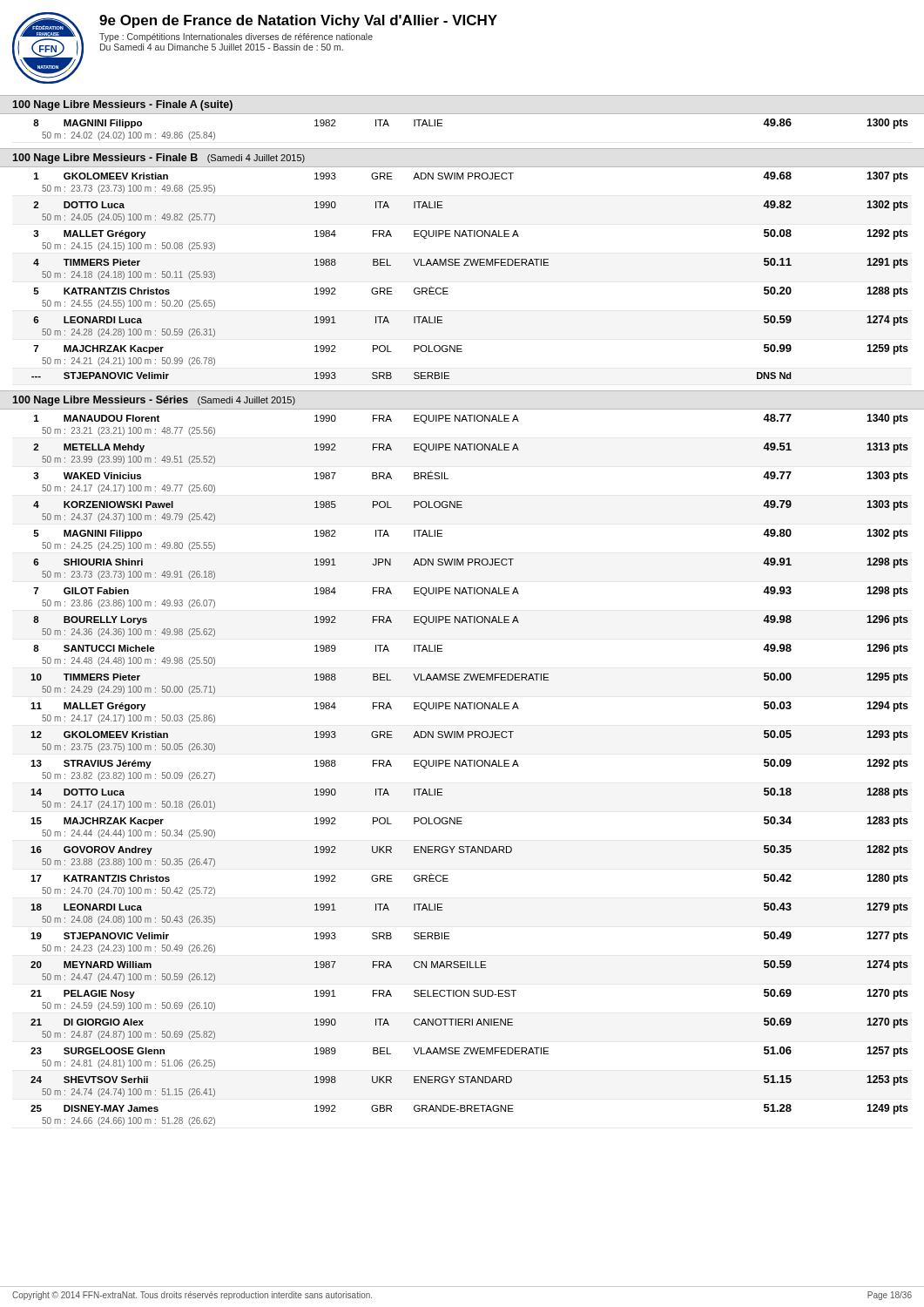The width and height of the screenshot is (924, 1307).
Task: Find the logo
Action: [x=51, y=49]
